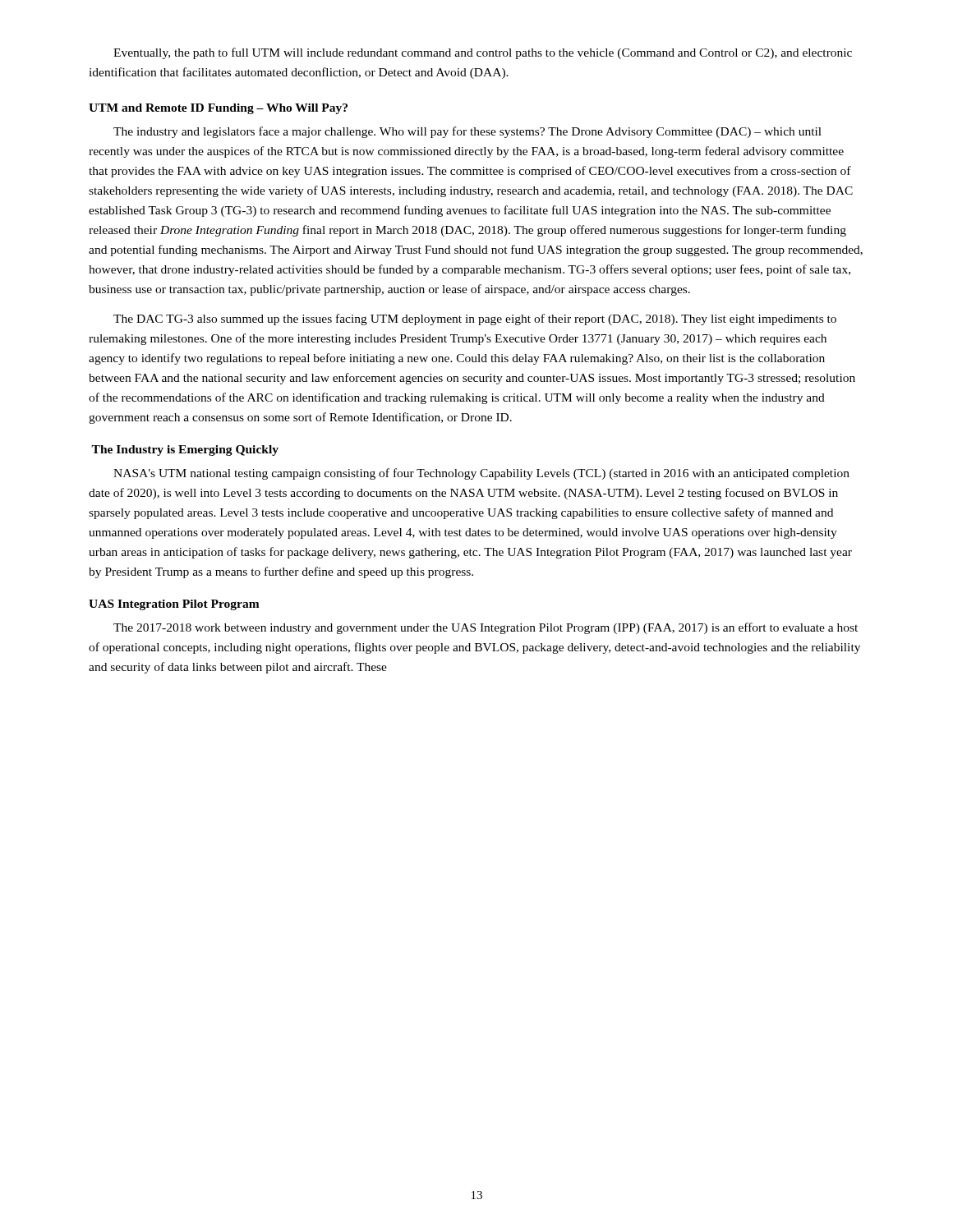Screen dimensions: 1232x953
Task: Locate the region starting "The DAC TG-3 also"
Action: coord(476,368)
